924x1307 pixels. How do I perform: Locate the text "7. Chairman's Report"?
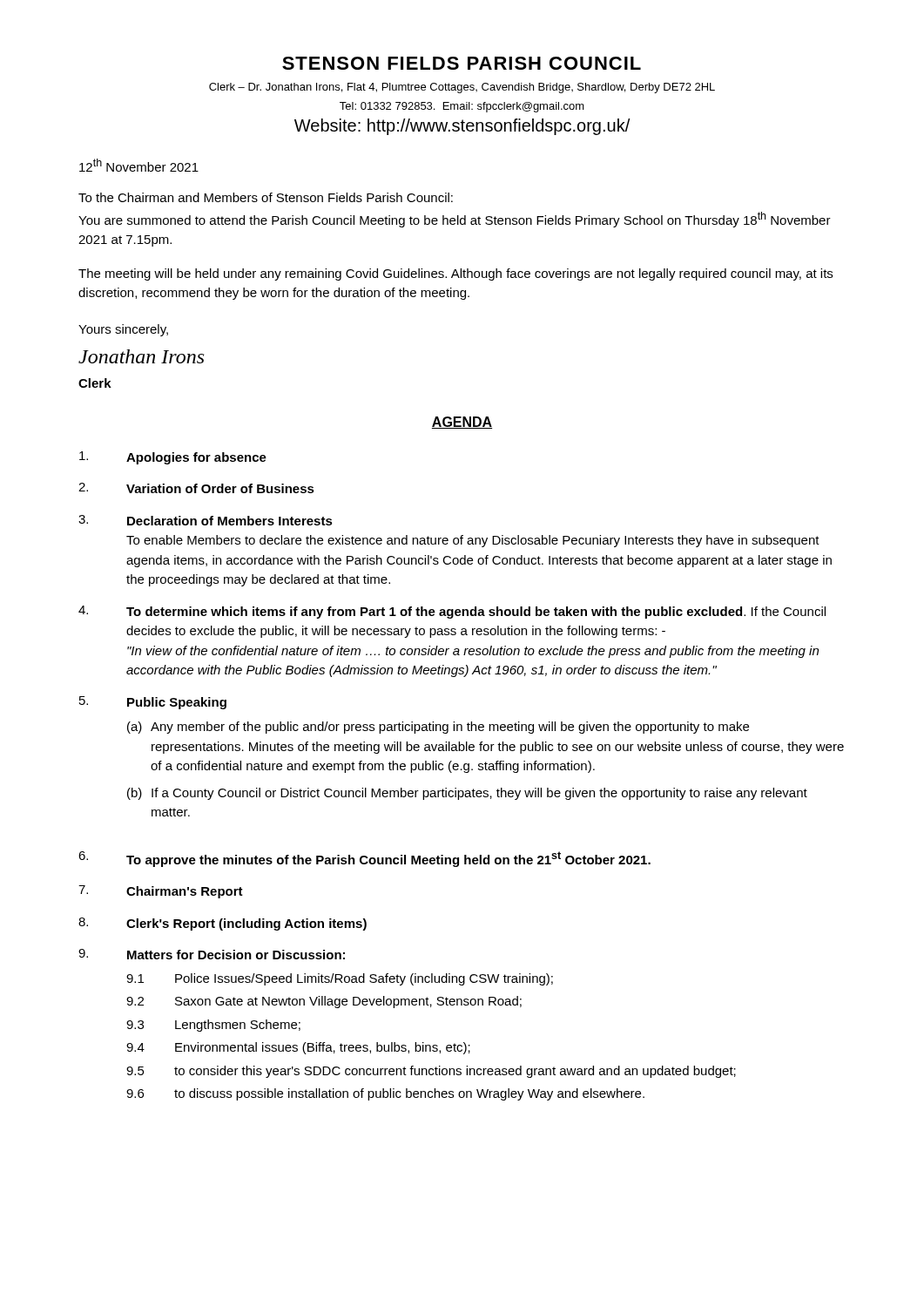tap(161, 892)
